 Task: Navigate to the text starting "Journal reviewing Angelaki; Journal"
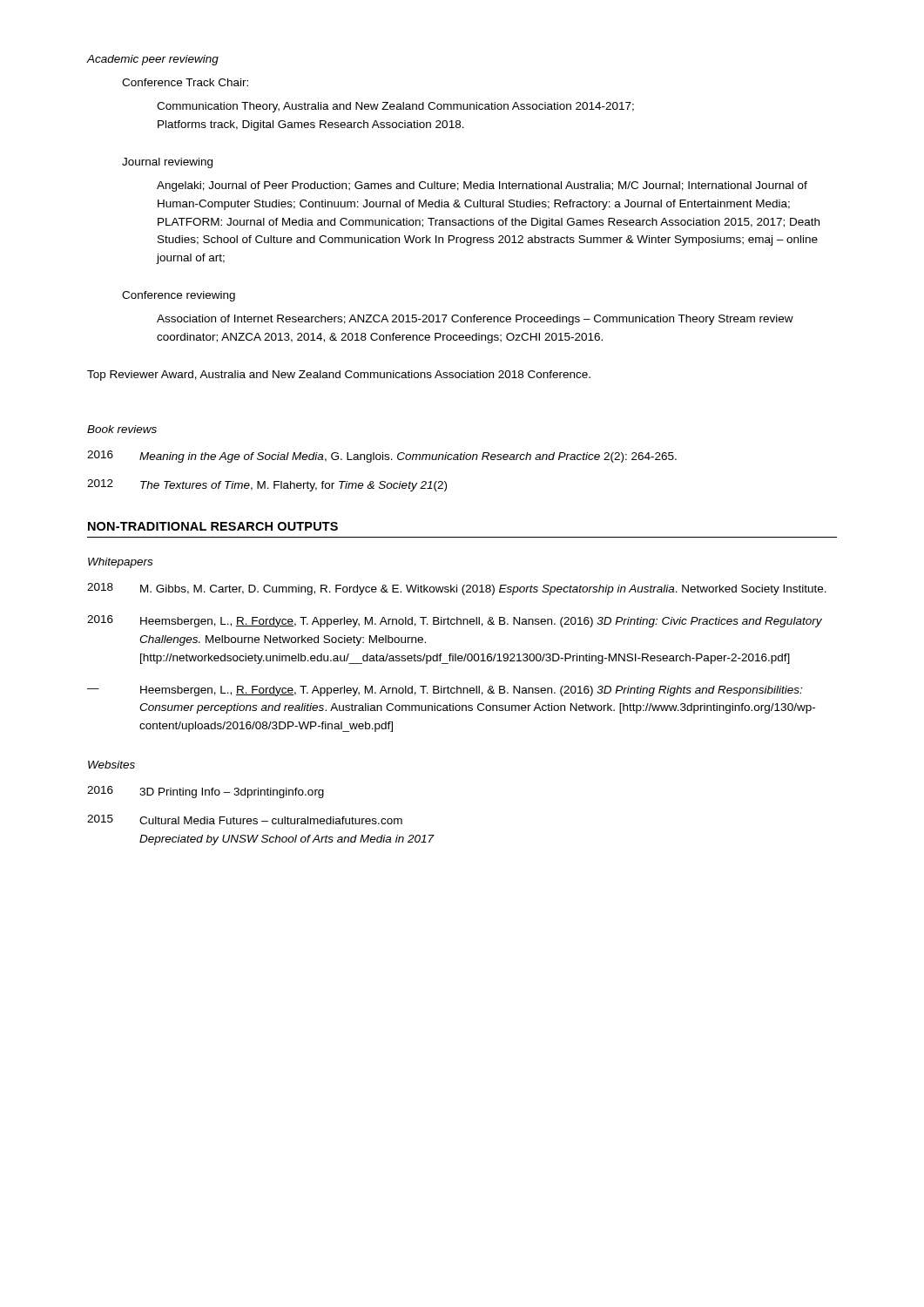tap(479, 210)
